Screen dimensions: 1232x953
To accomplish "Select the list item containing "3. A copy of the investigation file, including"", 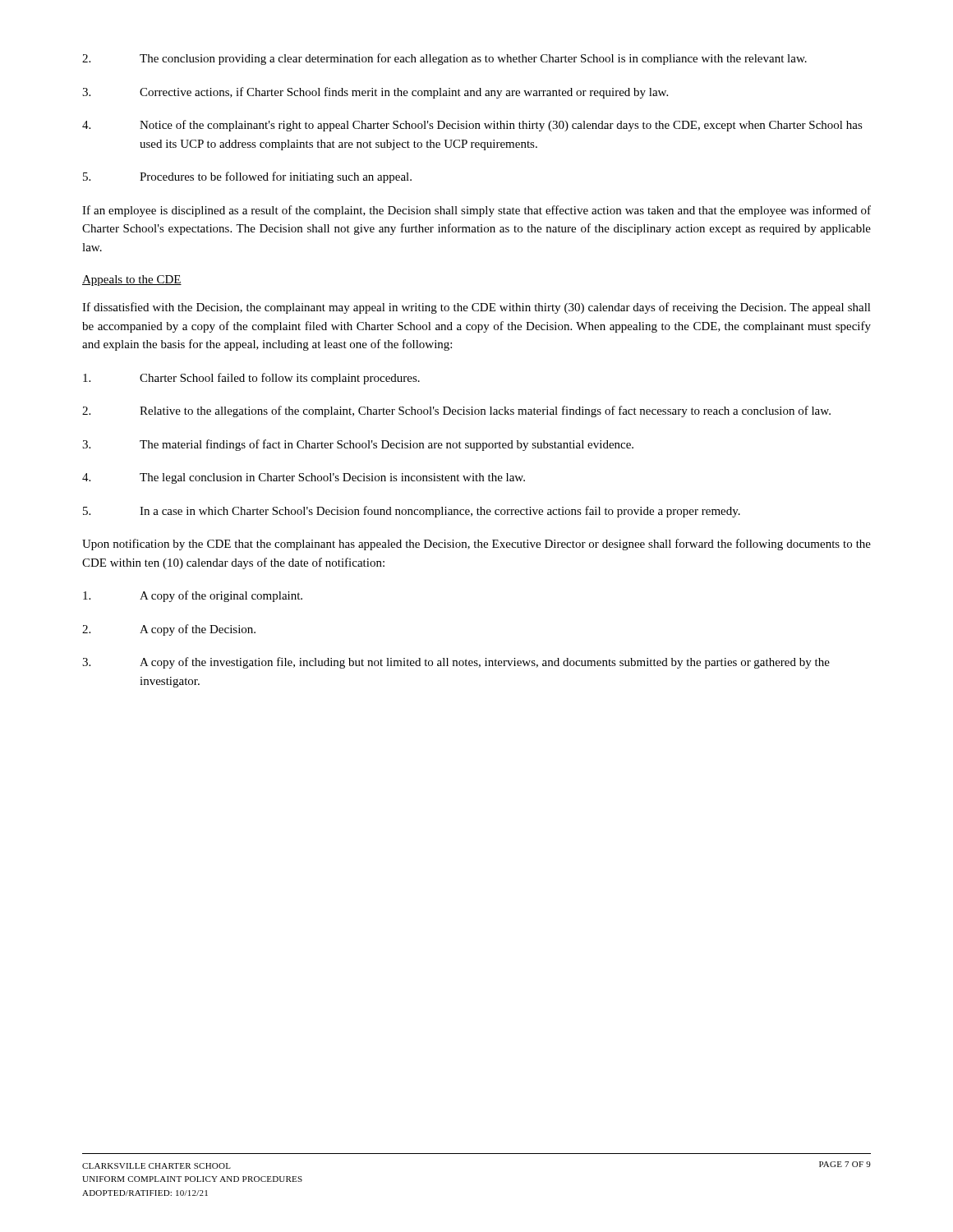I will coord(476,671).
